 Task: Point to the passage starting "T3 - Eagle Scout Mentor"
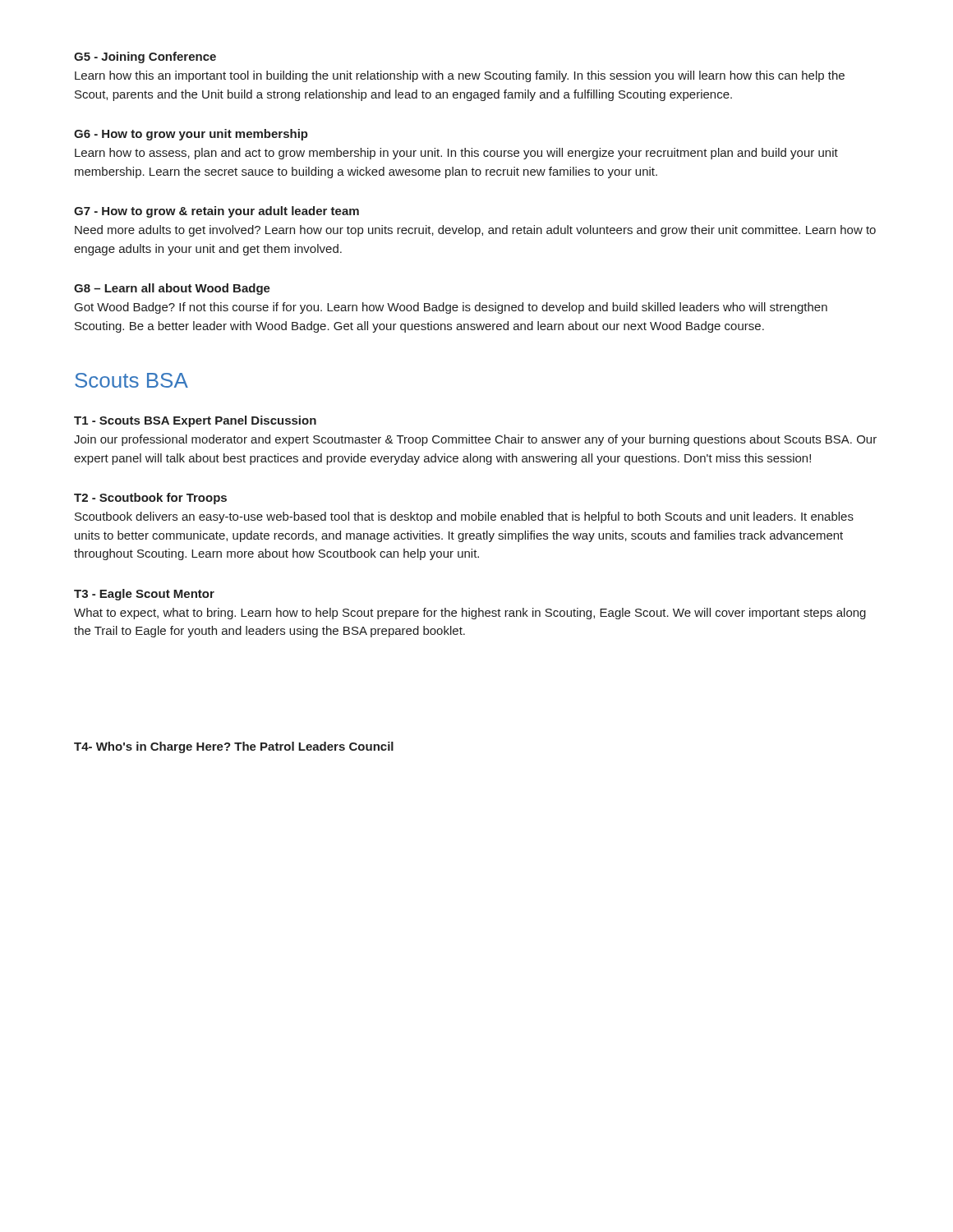pos(144,593)
